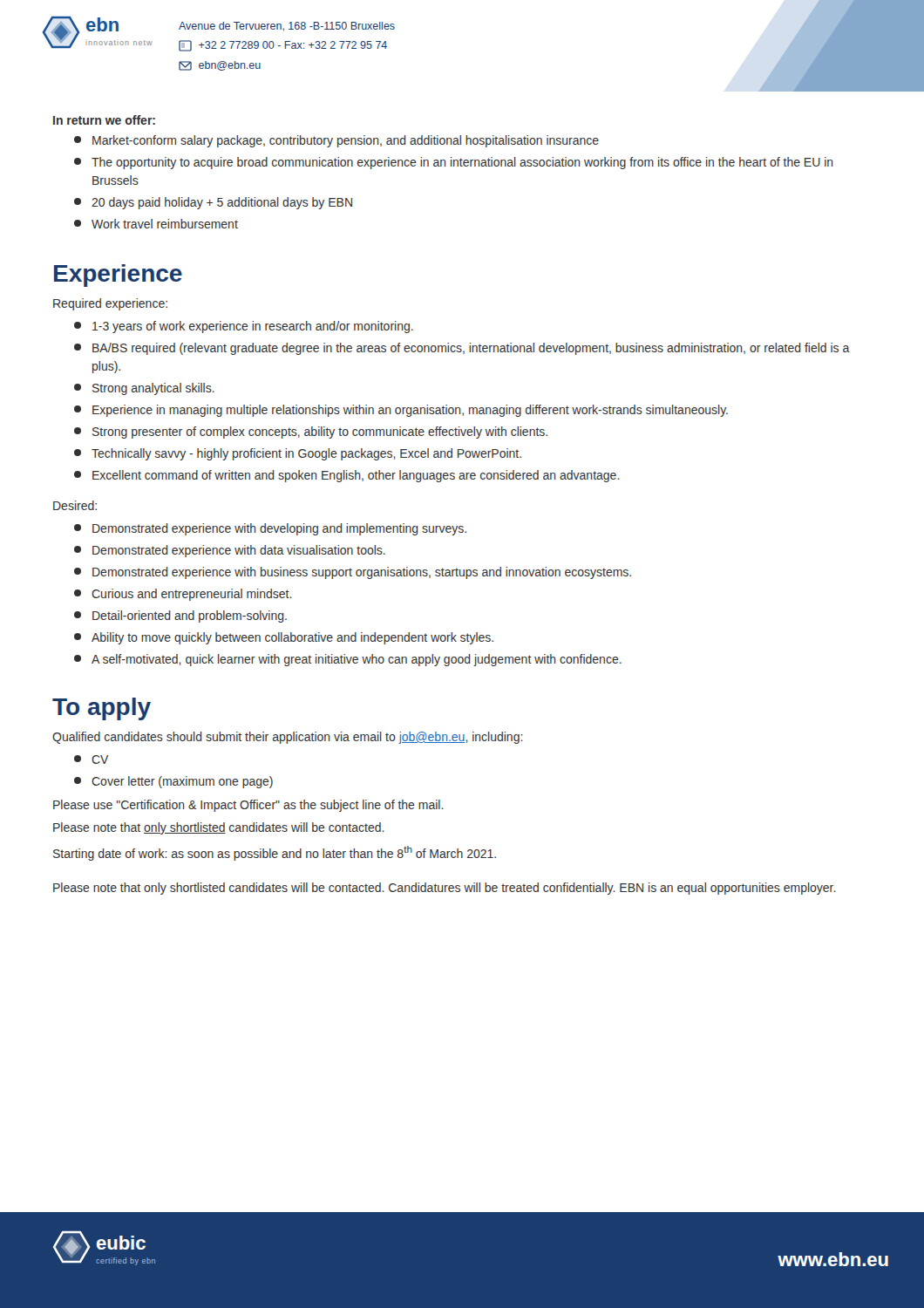Click the passage that begins "Qualified candidates should submit their application"

click(x=288, y=737)
